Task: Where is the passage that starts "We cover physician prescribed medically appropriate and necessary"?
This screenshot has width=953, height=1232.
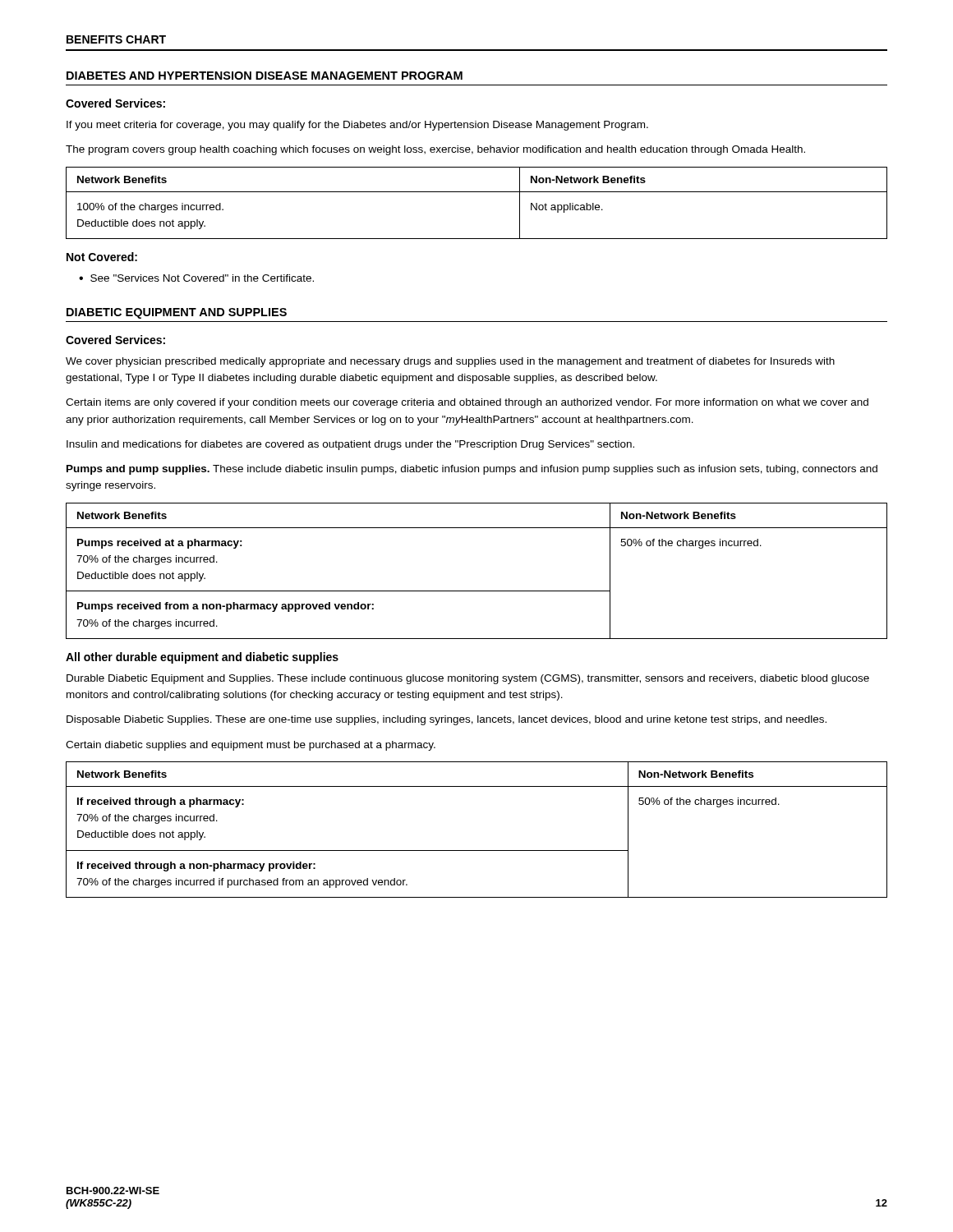Action: [450, 369]
